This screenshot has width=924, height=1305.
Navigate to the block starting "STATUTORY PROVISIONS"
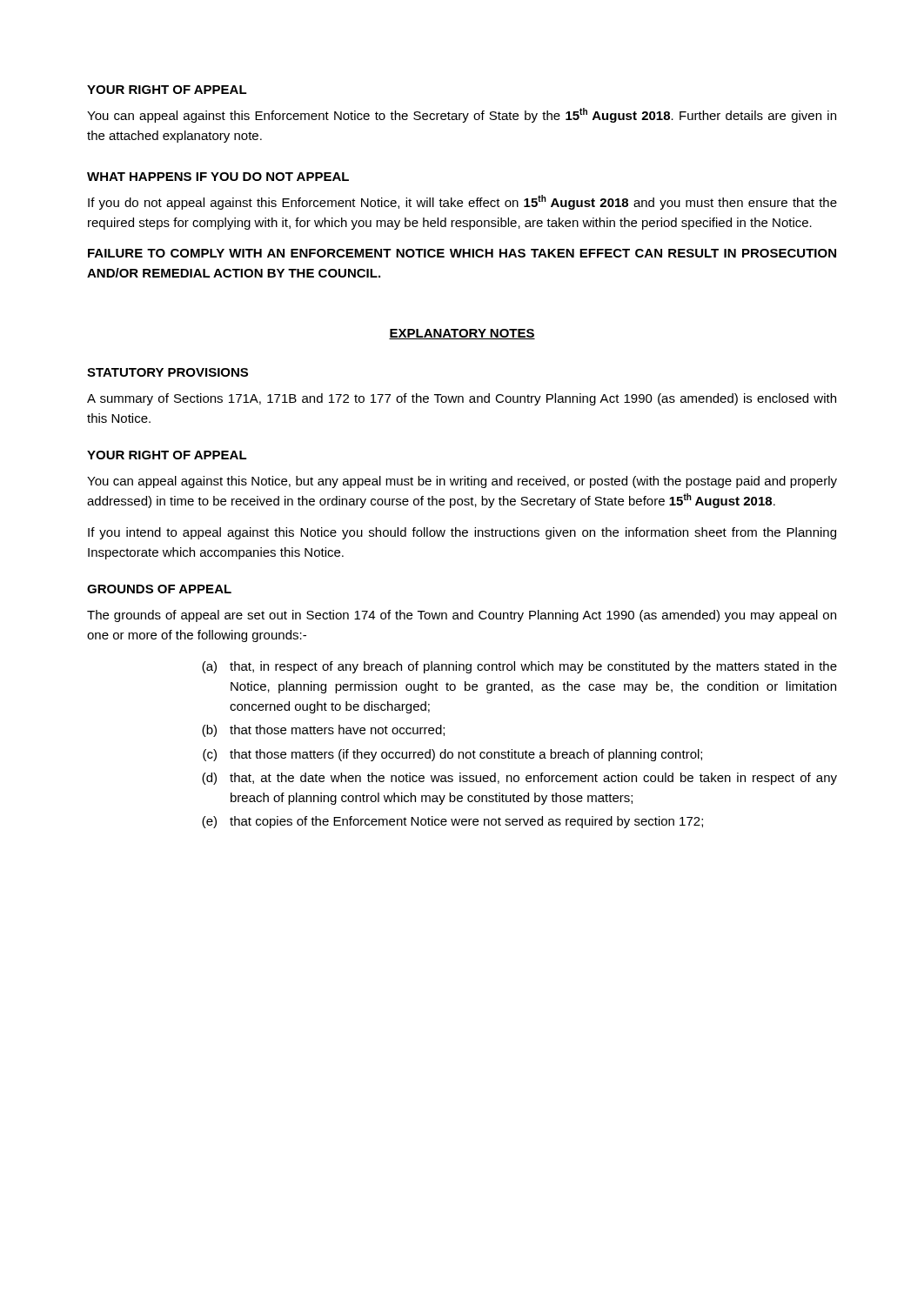click(168, 371)
